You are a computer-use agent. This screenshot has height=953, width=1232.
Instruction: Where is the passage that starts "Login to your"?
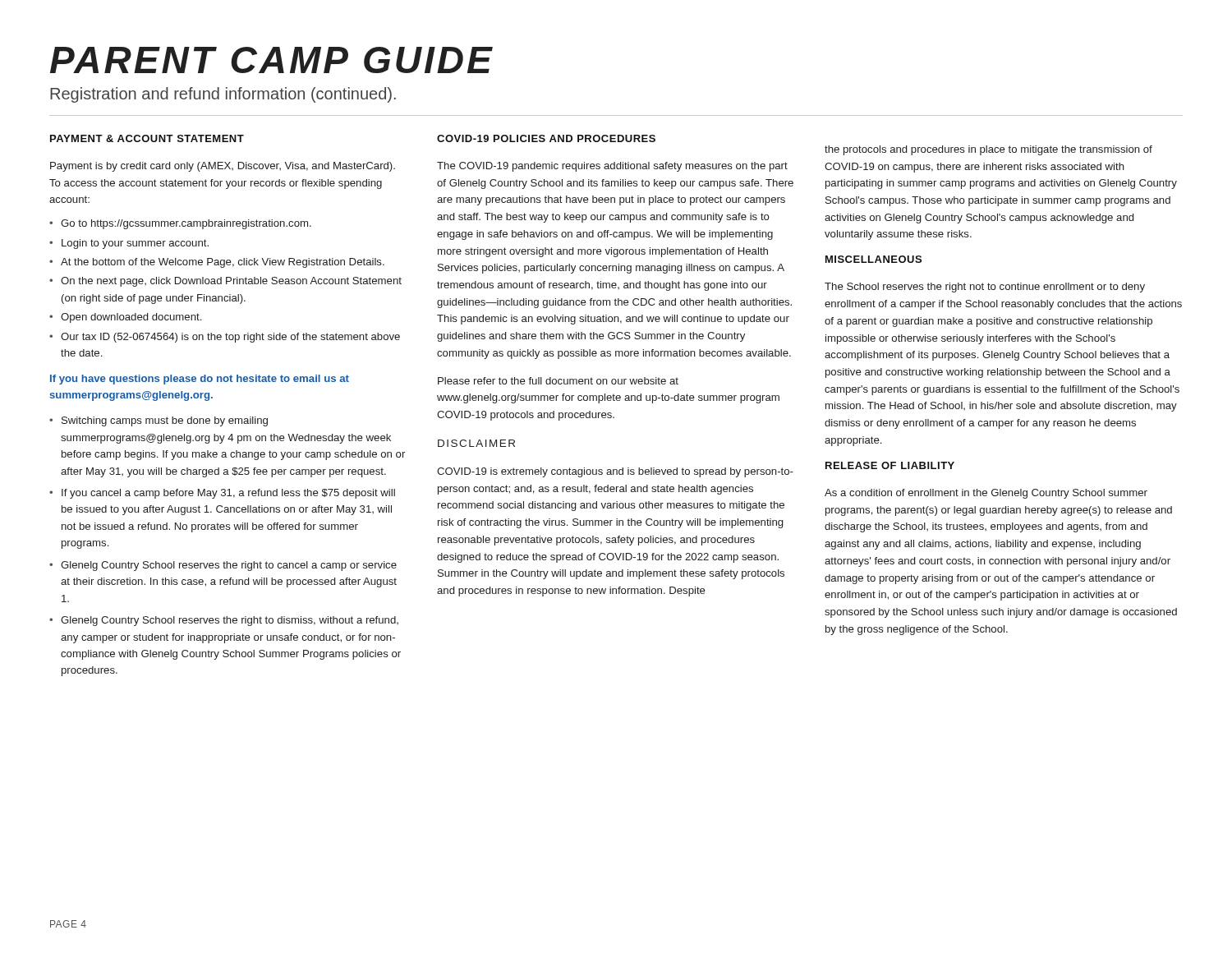point(129,244)
